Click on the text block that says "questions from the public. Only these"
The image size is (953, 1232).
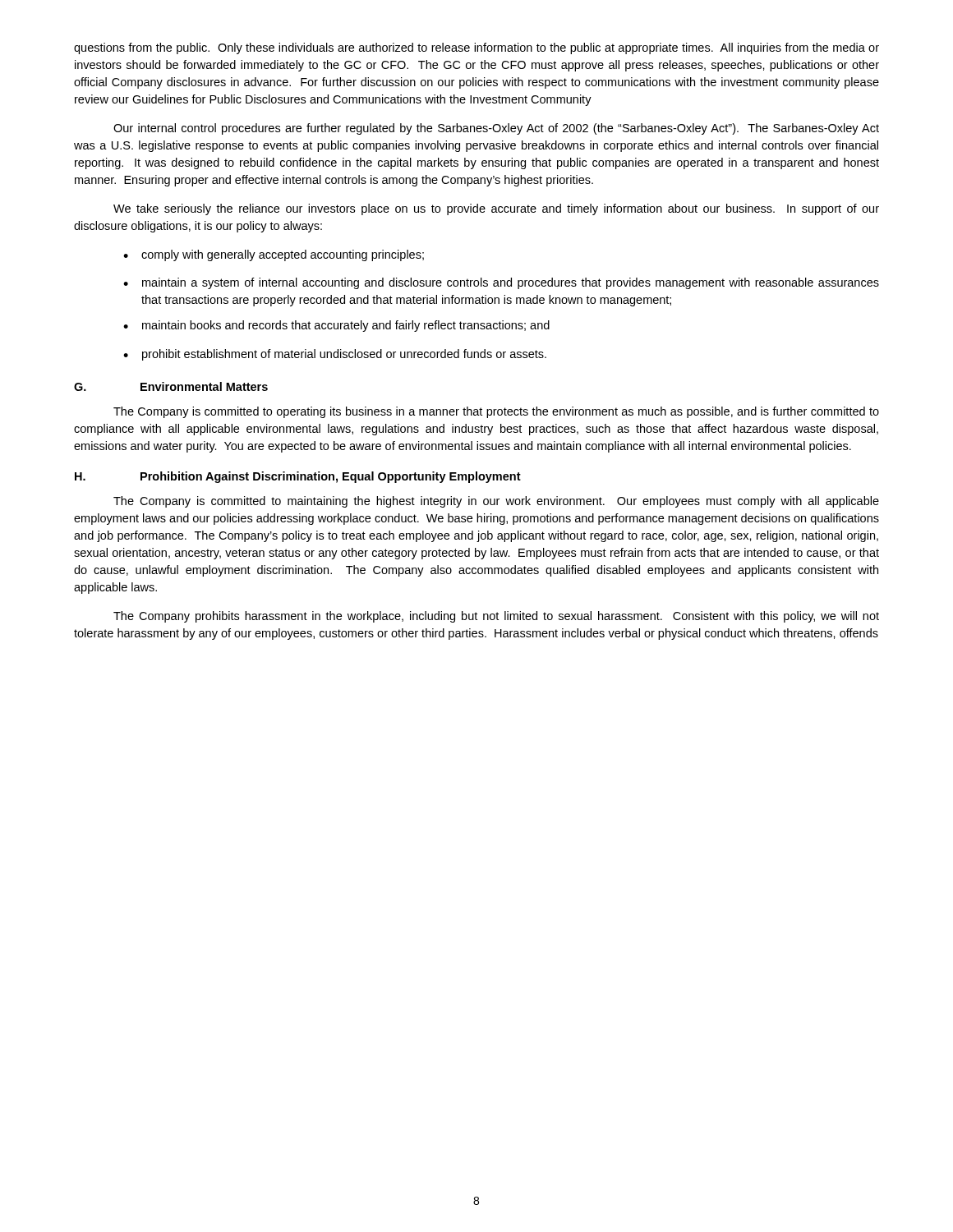[476, 73]
